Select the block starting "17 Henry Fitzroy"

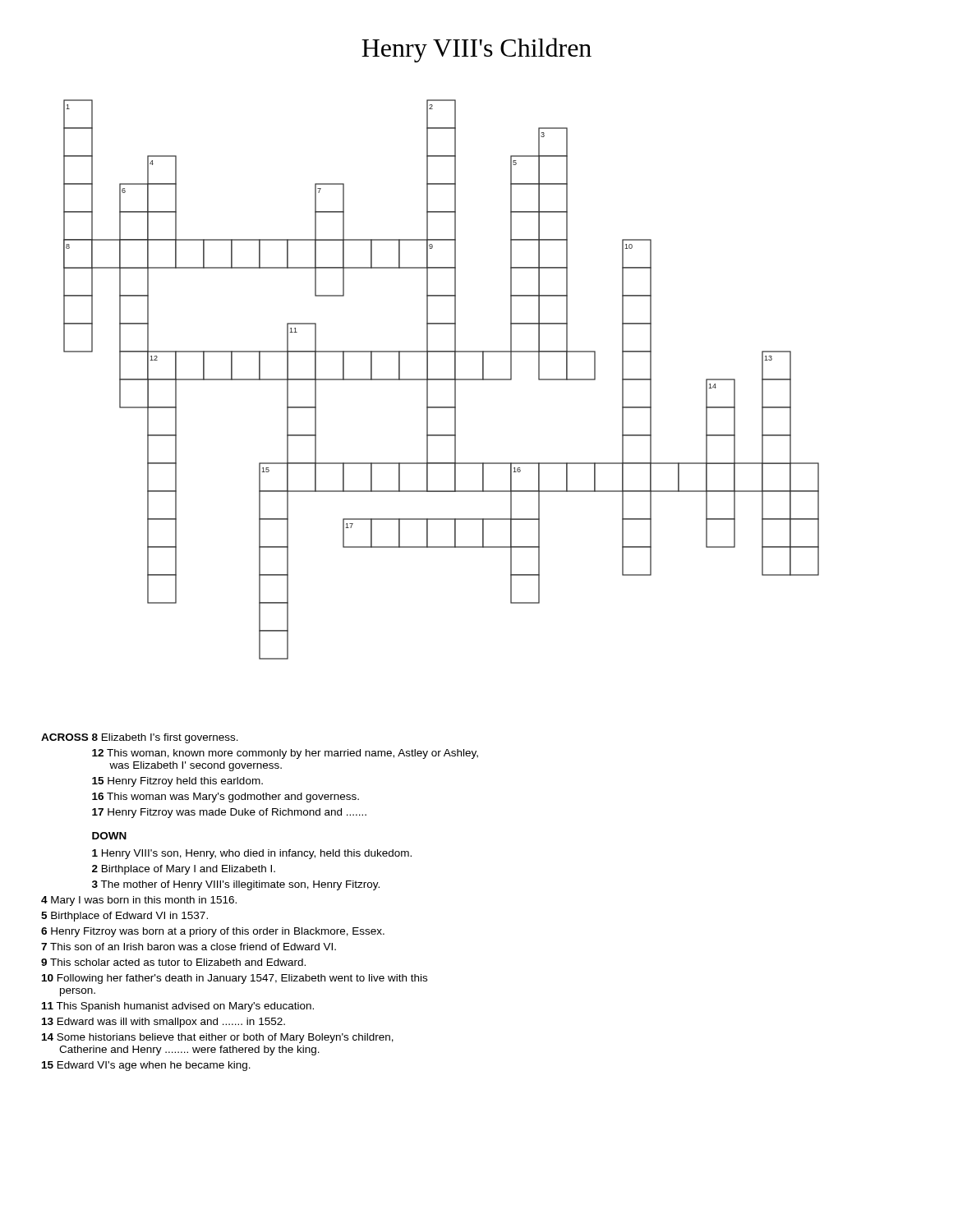point(229,812)
